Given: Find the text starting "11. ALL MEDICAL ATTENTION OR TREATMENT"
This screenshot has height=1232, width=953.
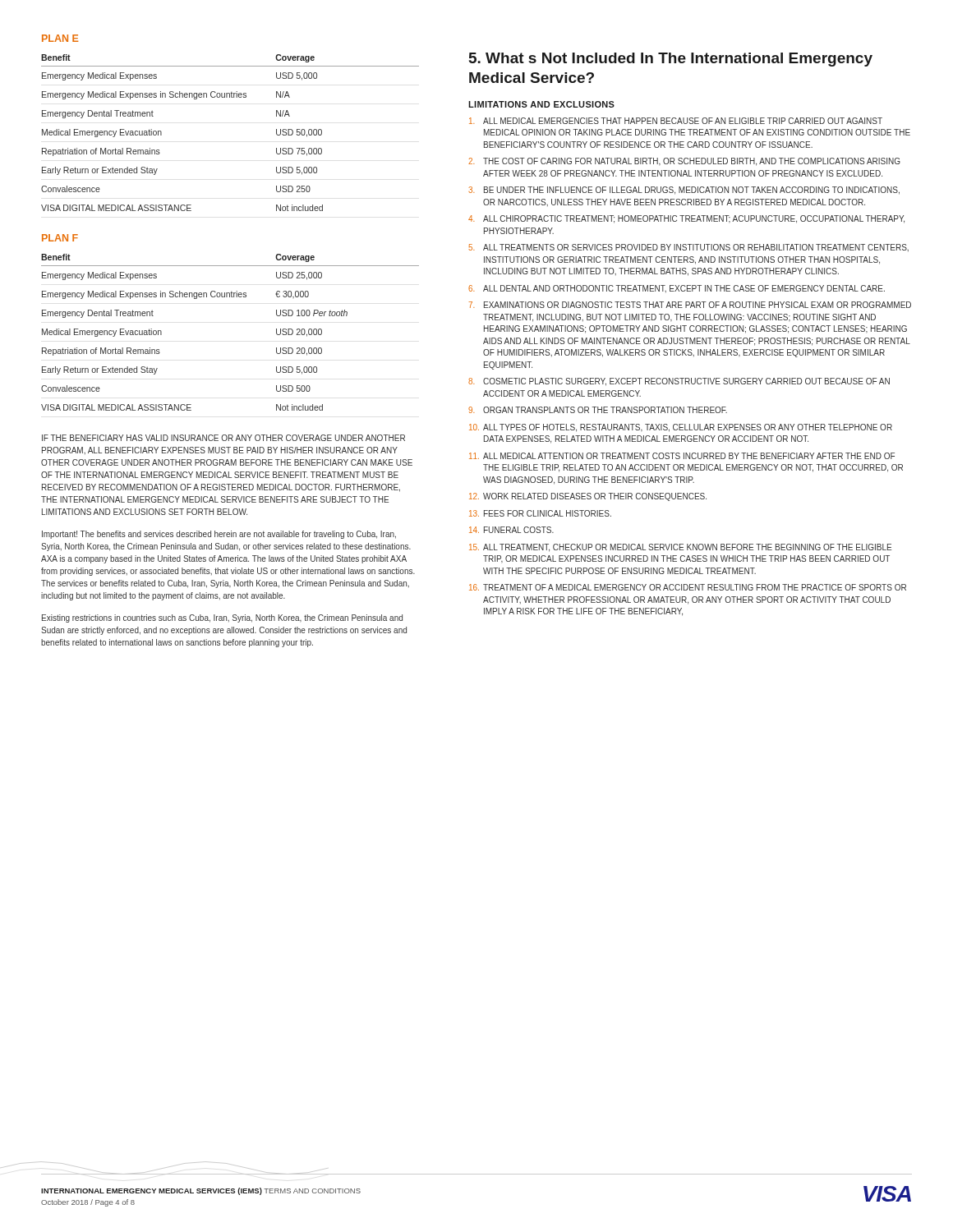Looking at the screenshot, I should pyautogui.click(x=690, y=468).
